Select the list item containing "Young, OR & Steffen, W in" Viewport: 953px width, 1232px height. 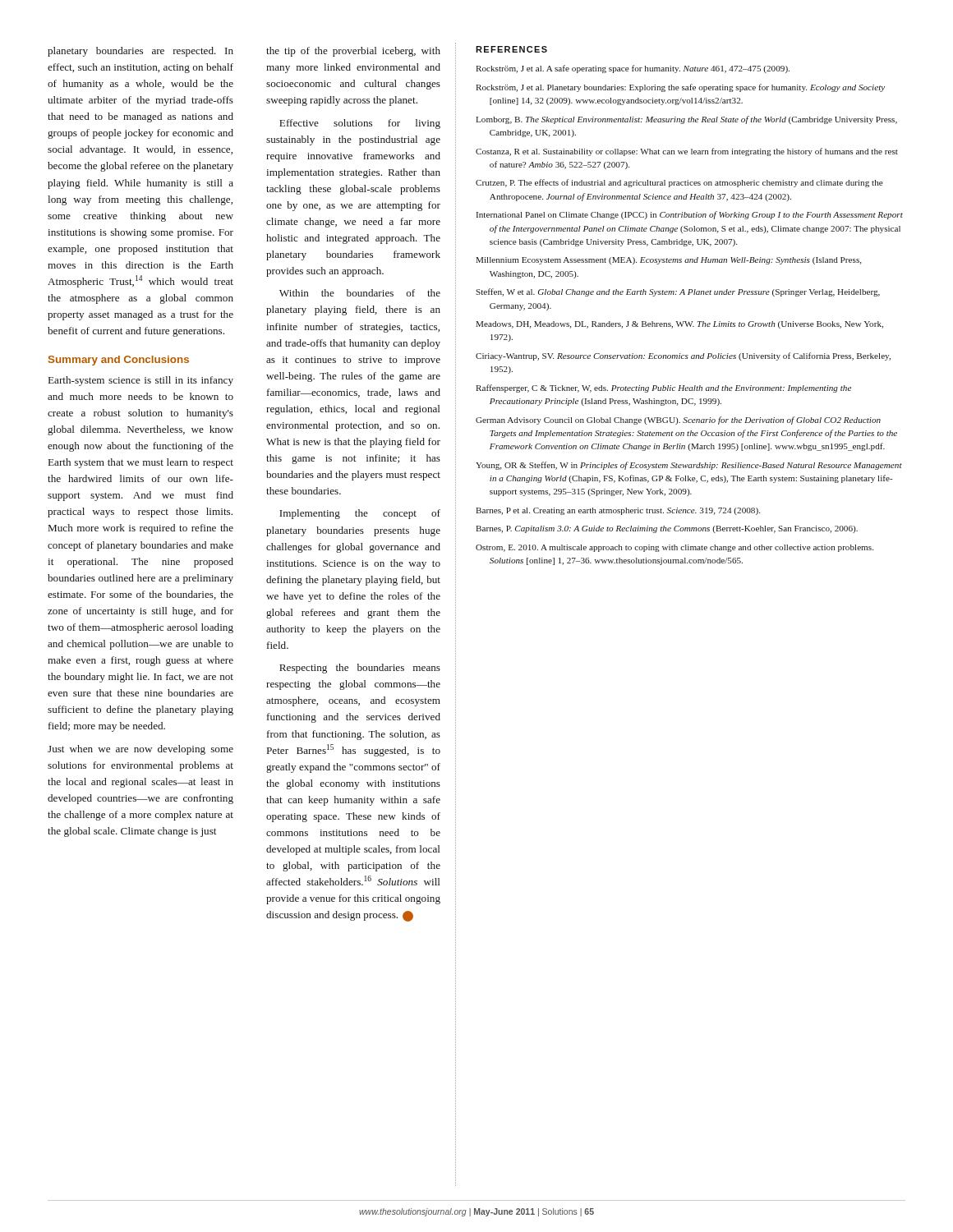690,478
